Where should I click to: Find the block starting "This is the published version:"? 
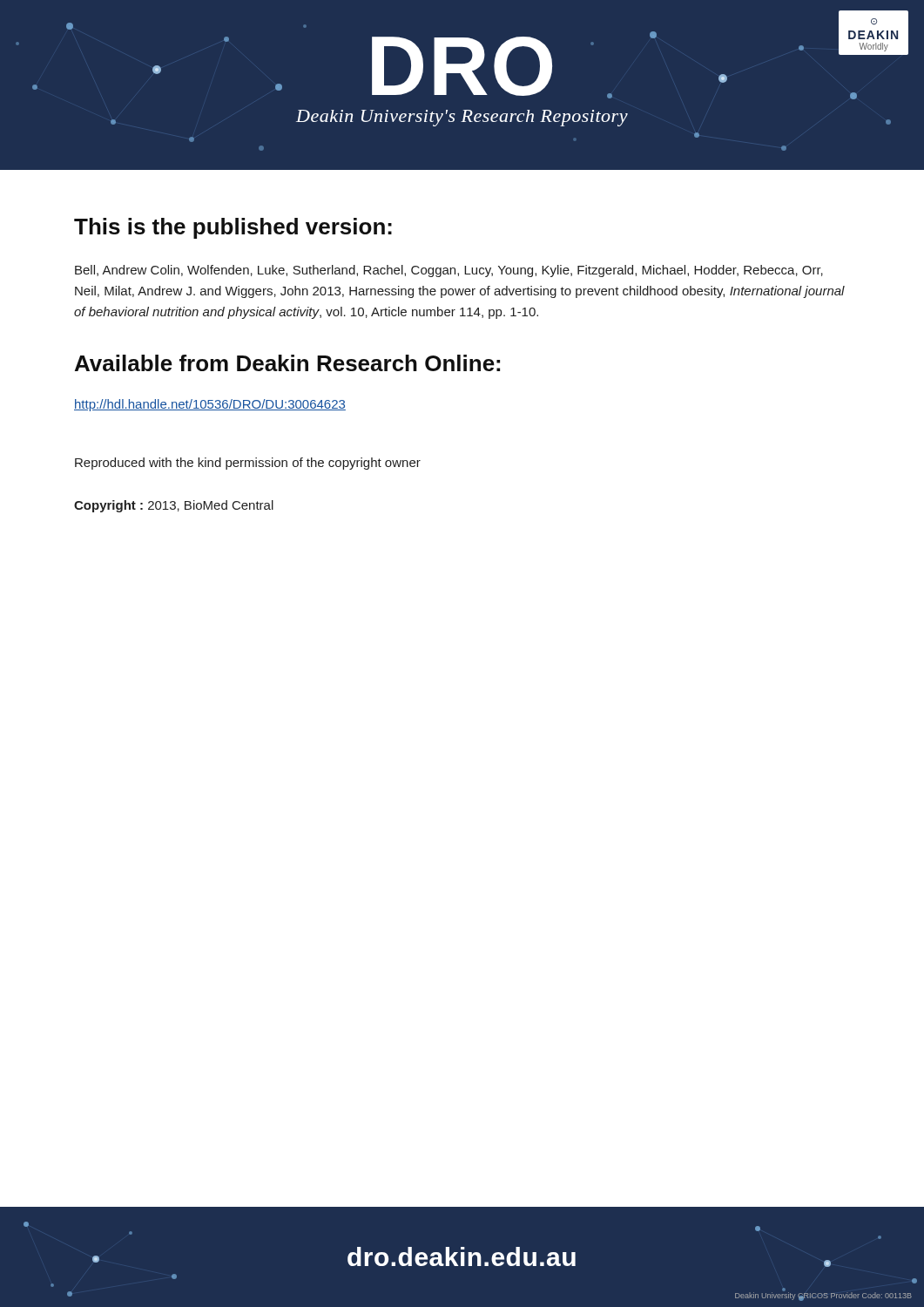[234, 227]
